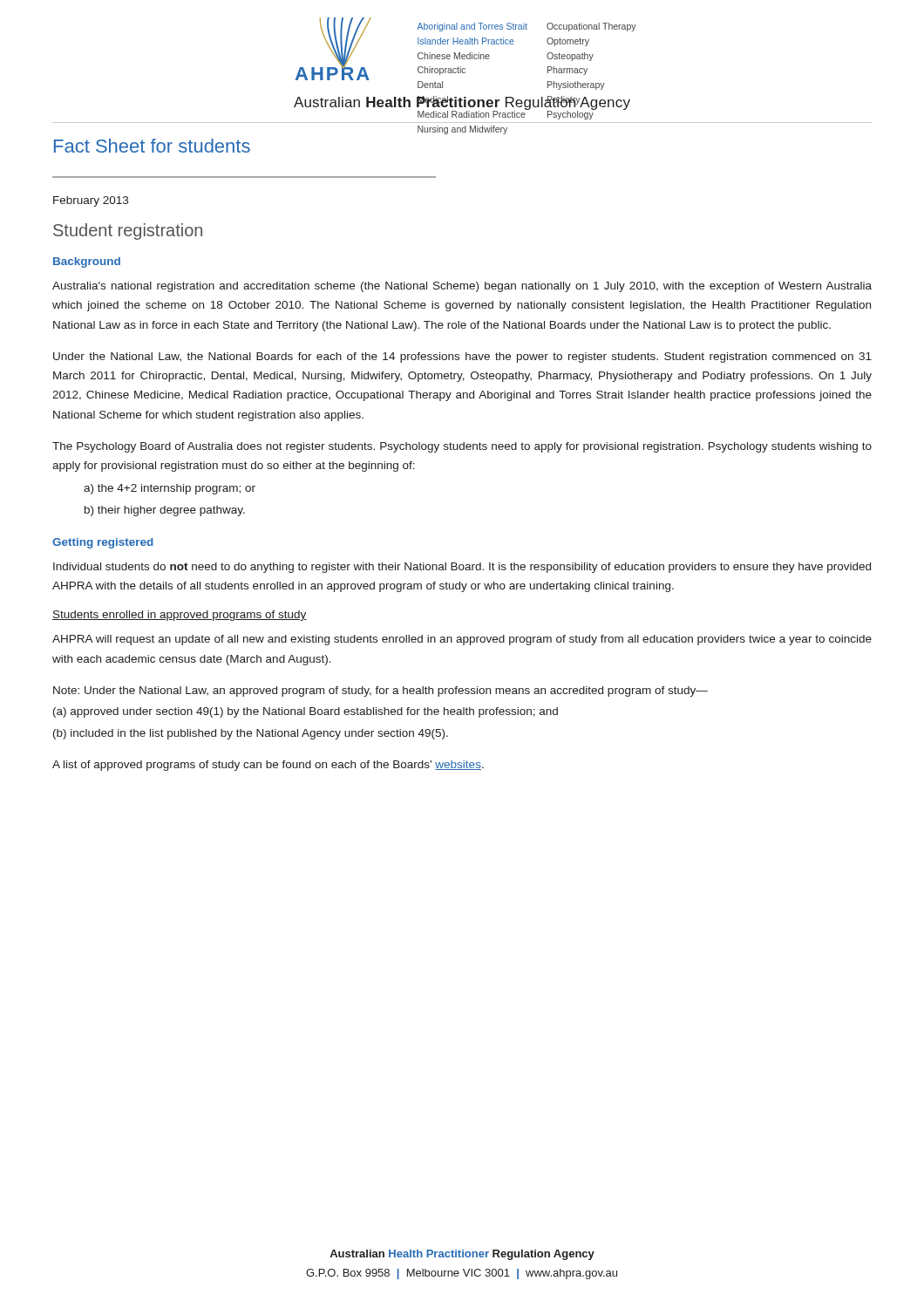Click the passage that begins "Under the National Law,"

(x=462, y=385)
